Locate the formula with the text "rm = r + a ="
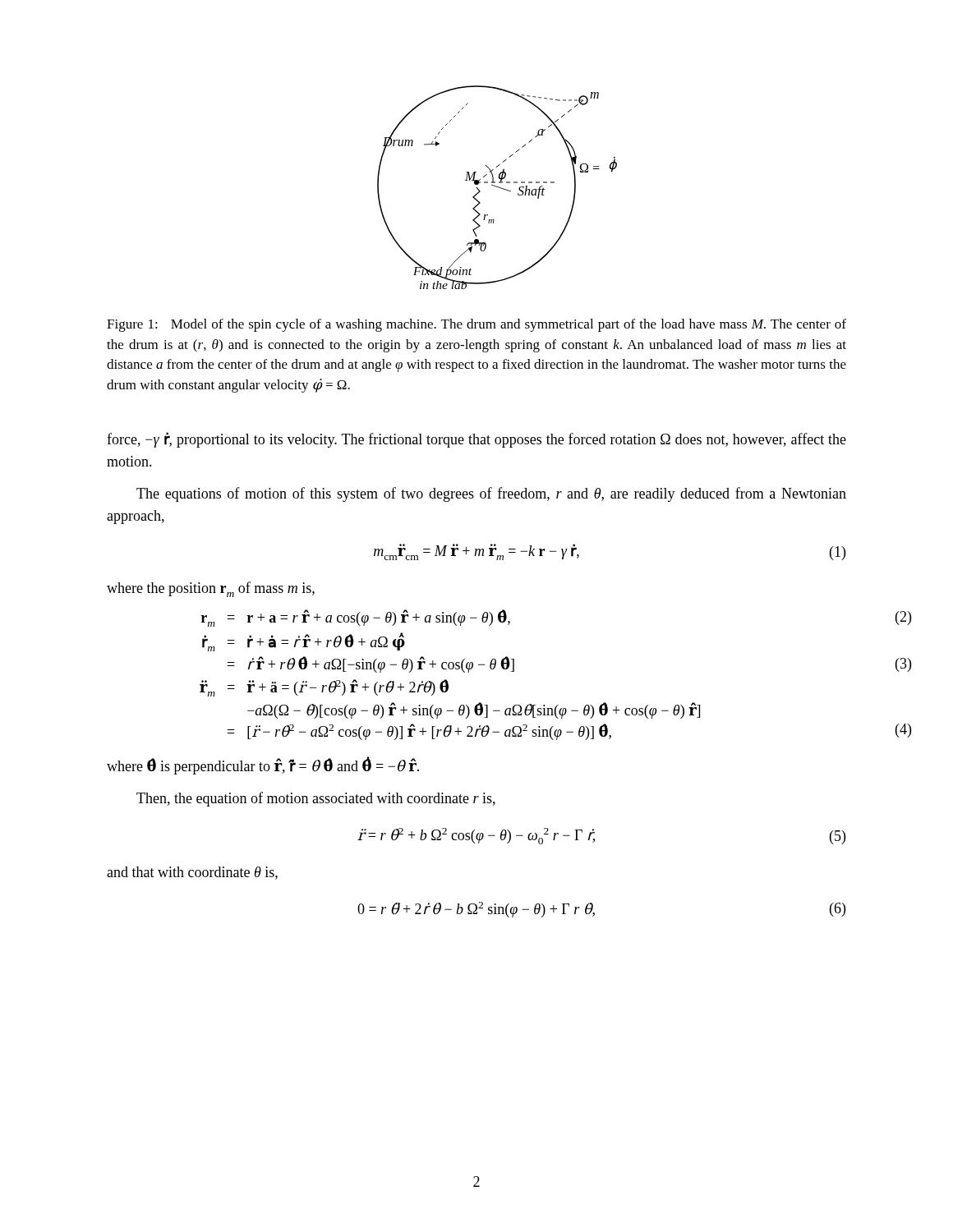Screen dimensions: 1232x953 [509, 675]
